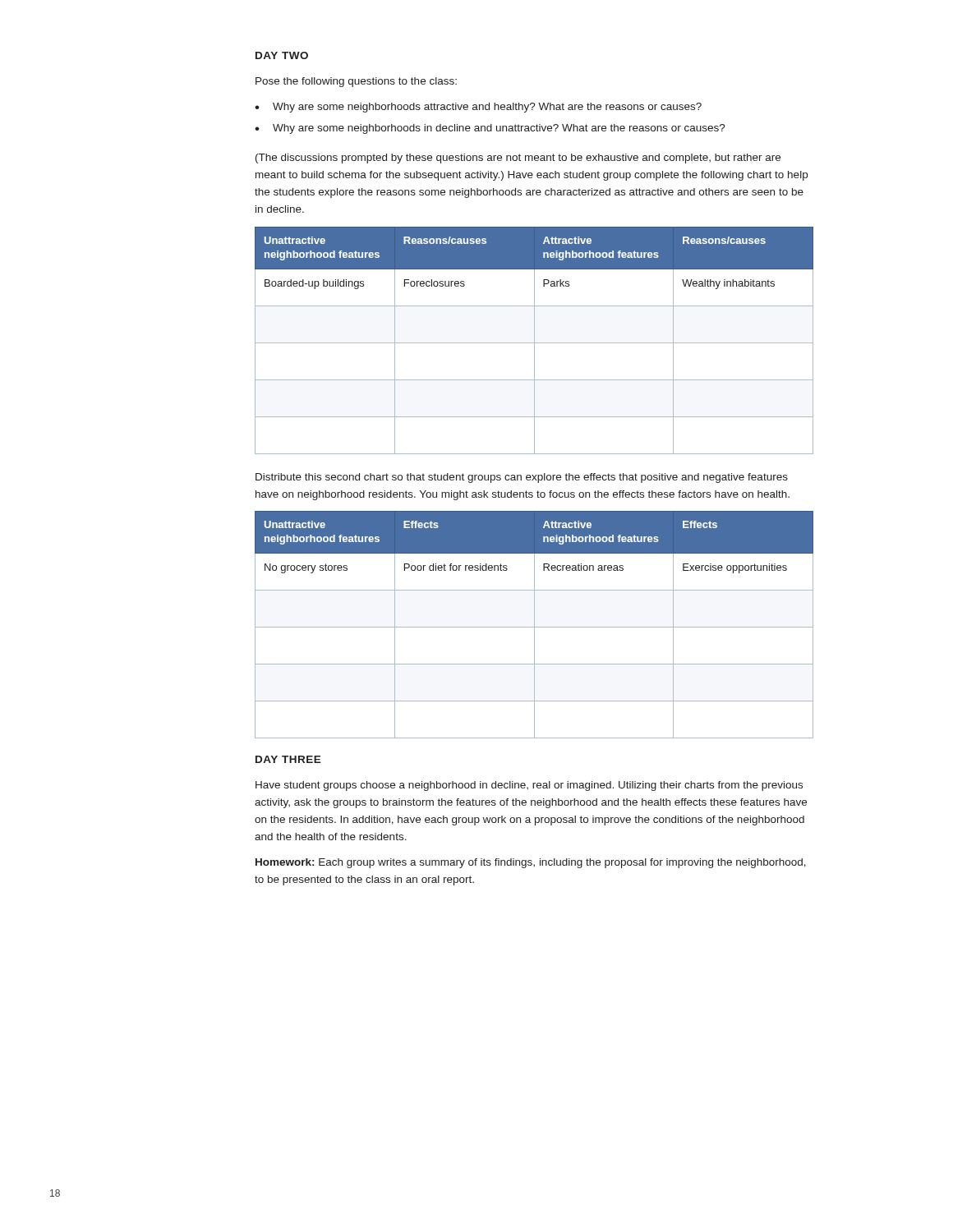The width and height of the screenshot is (953, 1232).
Task: Locate the block of text that opens with "Have student groups choose a neighborhood"
Action: coord(531,811)
